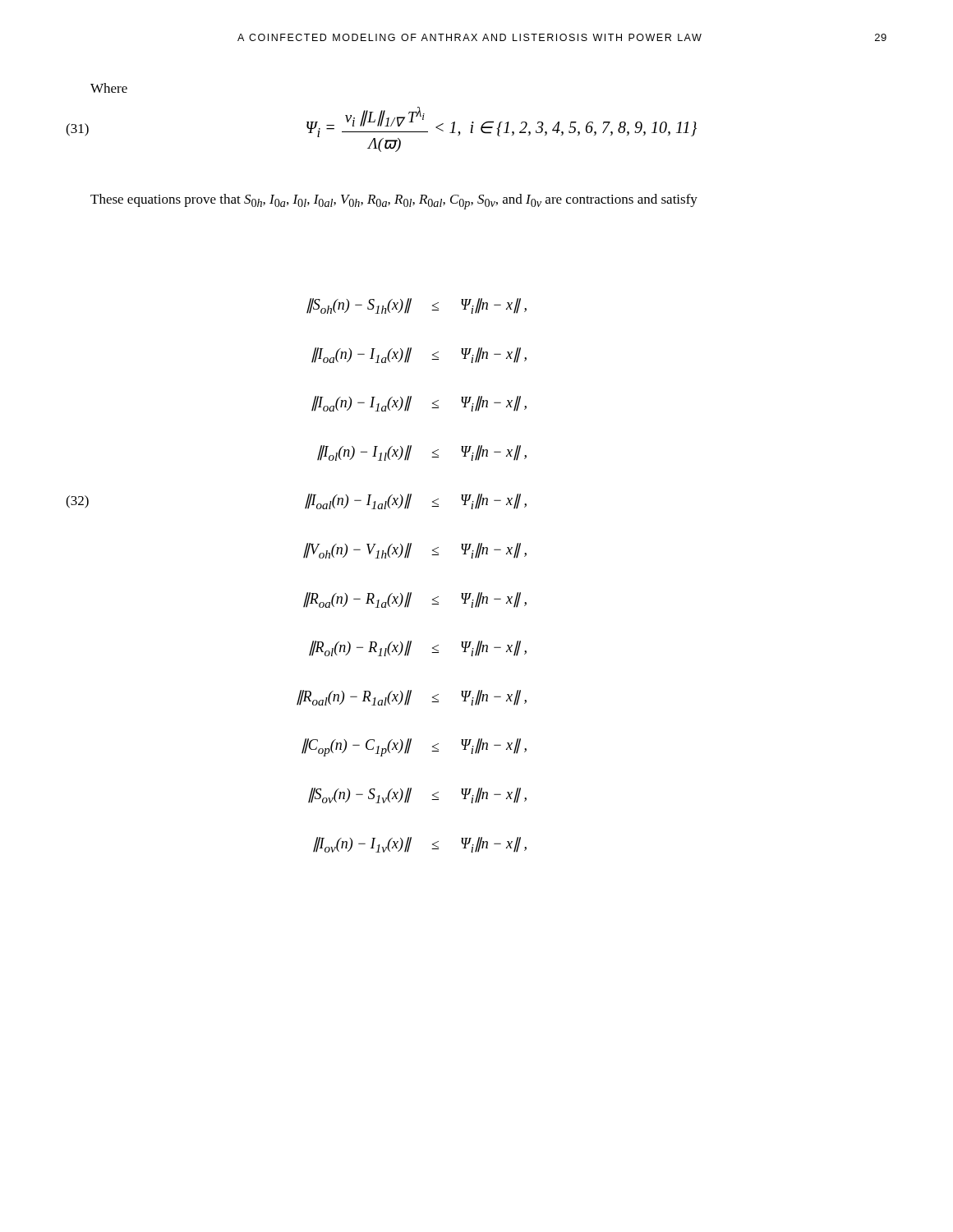Point to the element starting "‖Soh(n) − S1h(x)‖ ≤"
Screen dimensions: 1232x953
[x=373, y=306]
